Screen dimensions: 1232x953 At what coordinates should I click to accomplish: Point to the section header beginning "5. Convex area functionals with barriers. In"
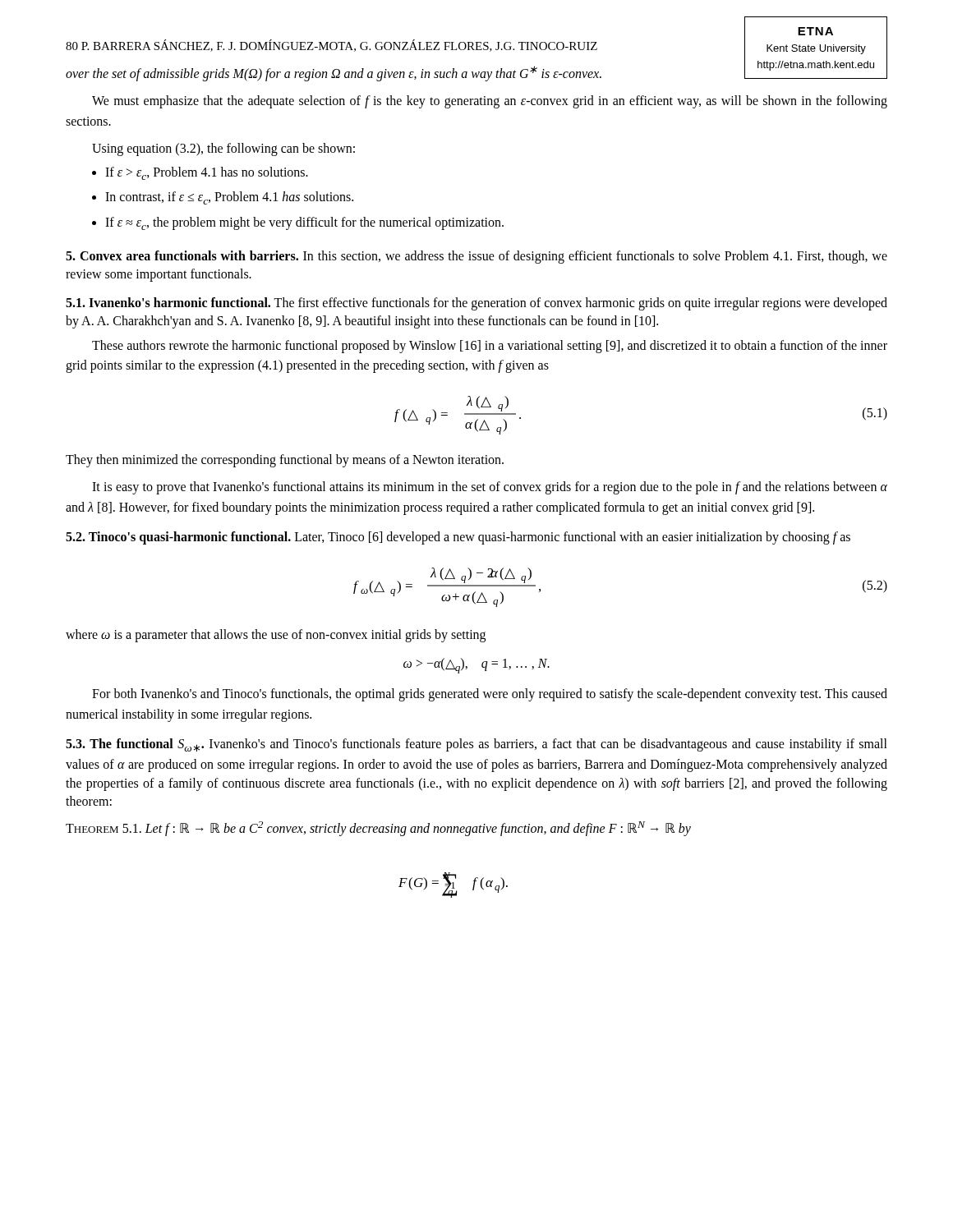pyautogui.click(x=476, y=265)
